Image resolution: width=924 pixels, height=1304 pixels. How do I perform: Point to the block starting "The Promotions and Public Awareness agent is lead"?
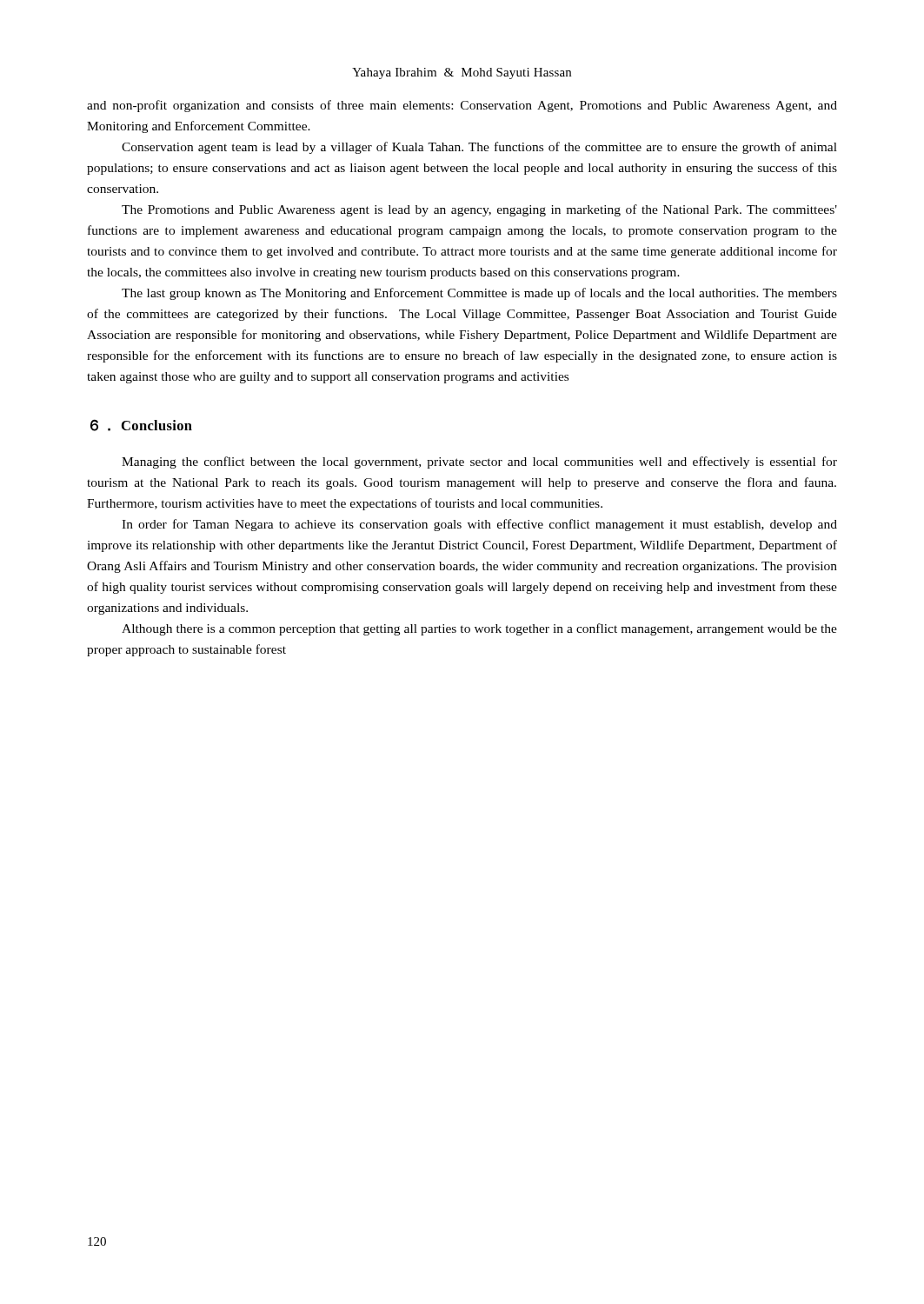462,241
